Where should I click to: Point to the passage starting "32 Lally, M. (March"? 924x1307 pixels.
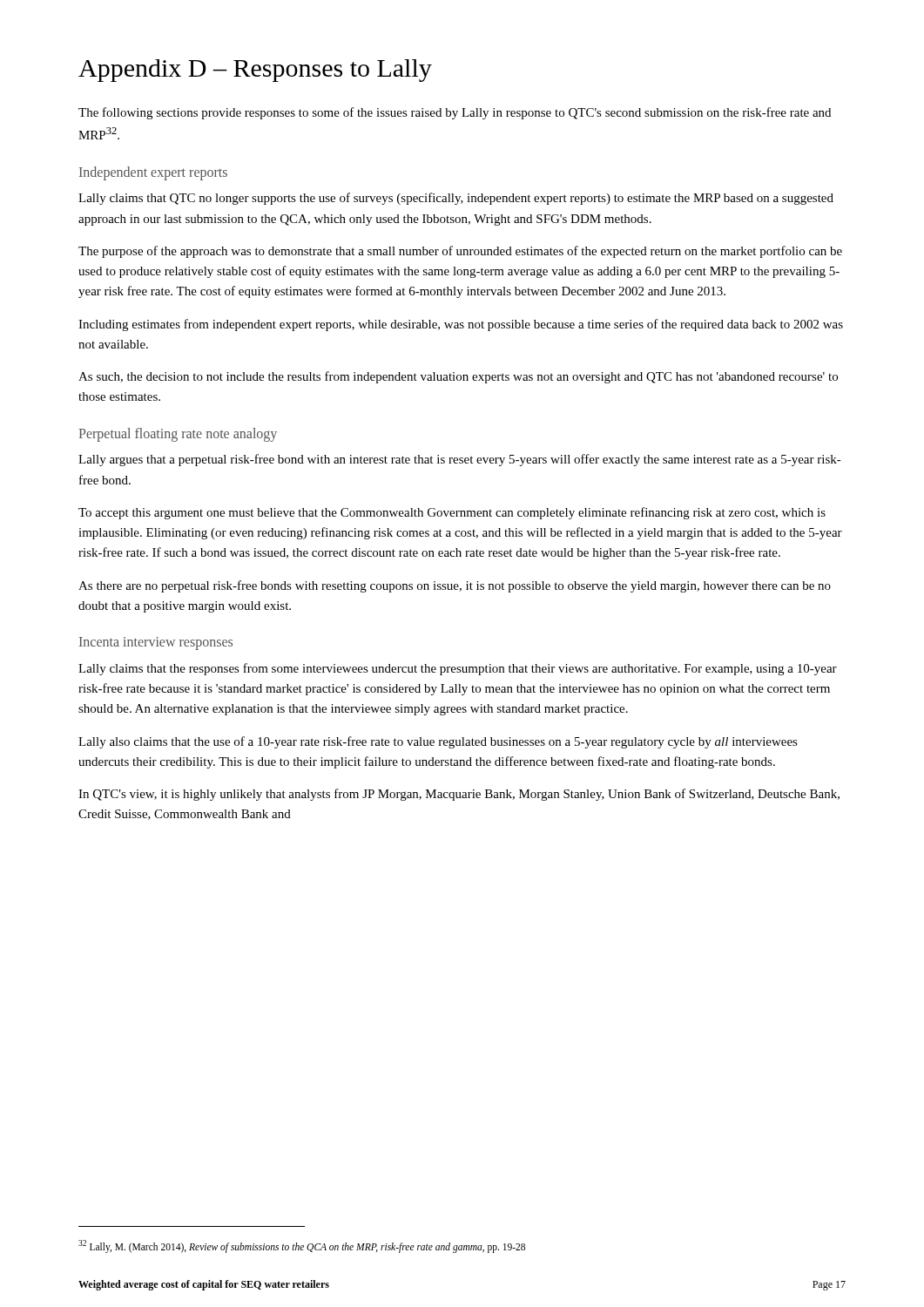(462, 1240)
